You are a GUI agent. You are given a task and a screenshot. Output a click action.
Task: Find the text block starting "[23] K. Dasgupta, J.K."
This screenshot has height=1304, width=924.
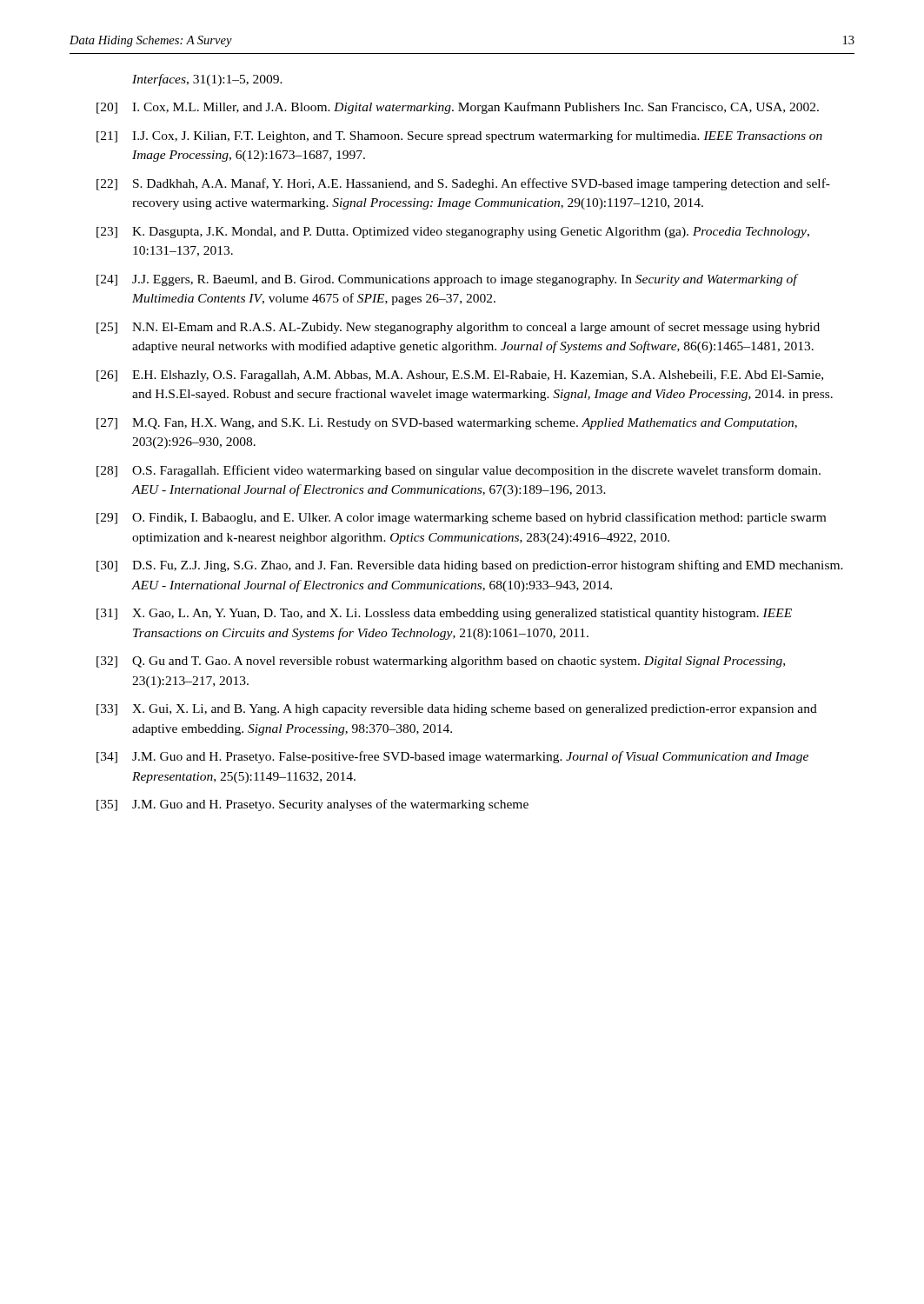471,241
